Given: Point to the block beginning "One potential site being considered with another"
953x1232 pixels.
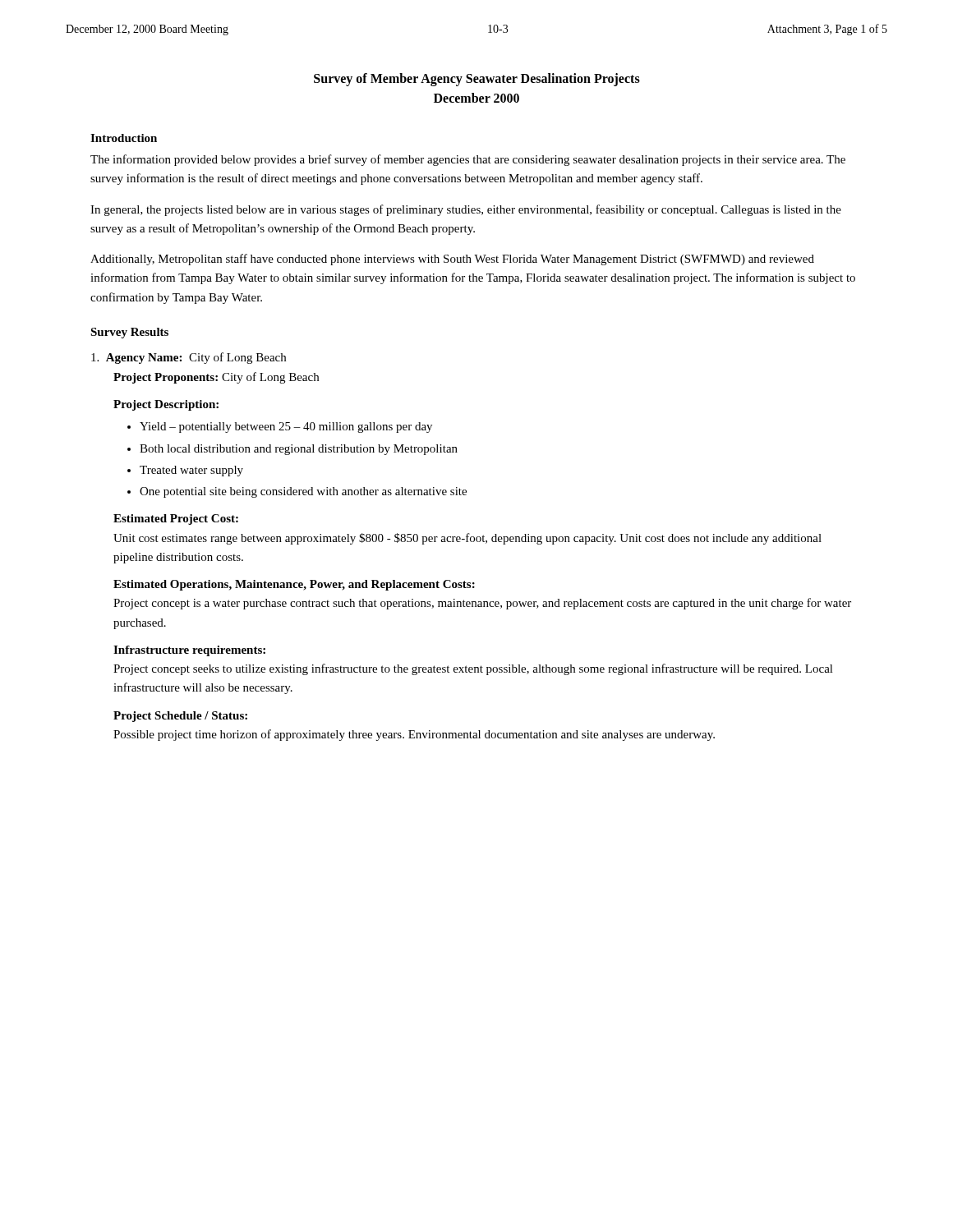Looking at the screenshot, I should click(x=303, y=491).
